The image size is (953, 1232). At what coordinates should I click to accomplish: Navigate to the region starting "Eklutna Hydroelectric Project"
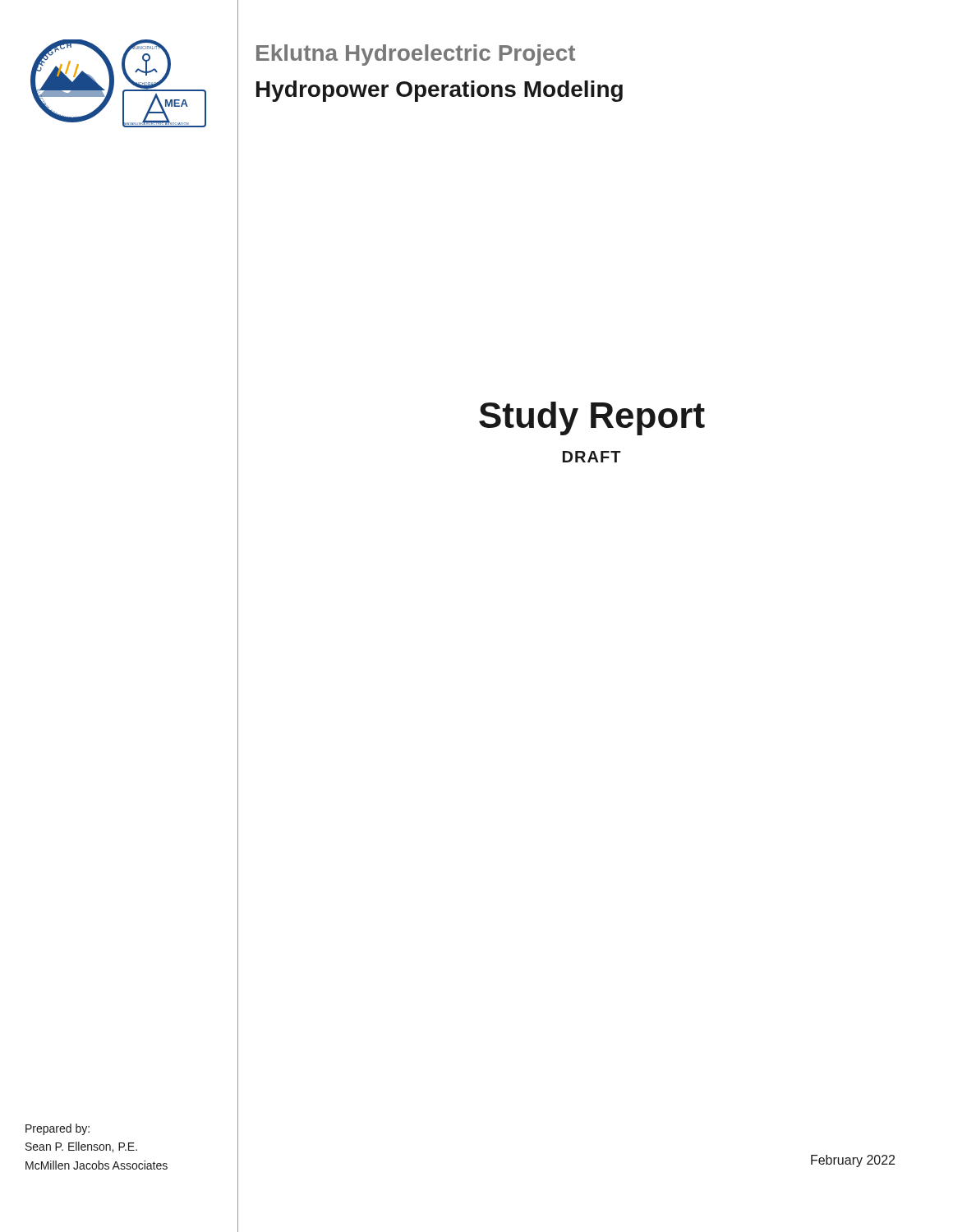coord(415,53)
